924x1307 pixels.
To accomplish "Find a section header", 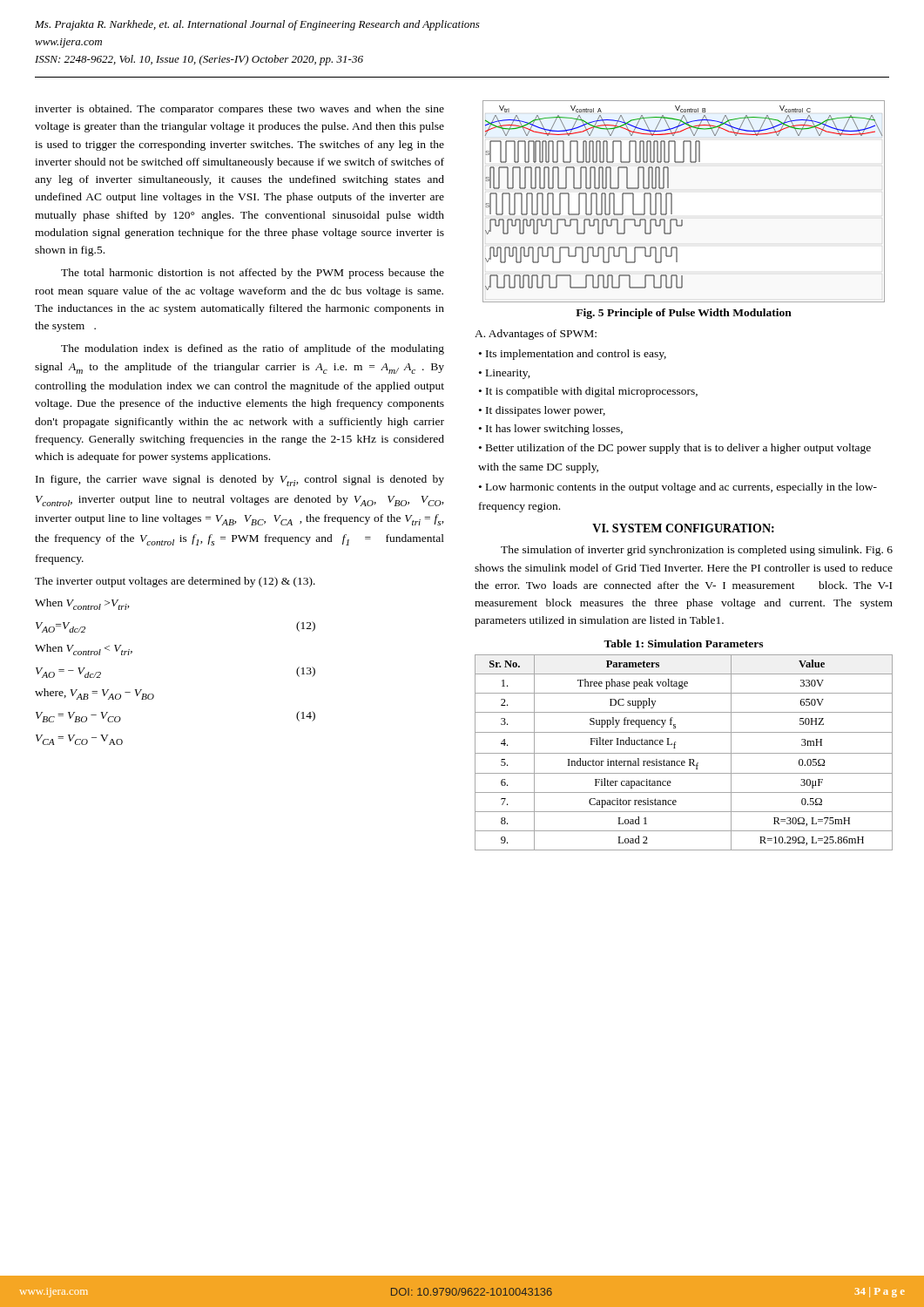I will (684, 529).
